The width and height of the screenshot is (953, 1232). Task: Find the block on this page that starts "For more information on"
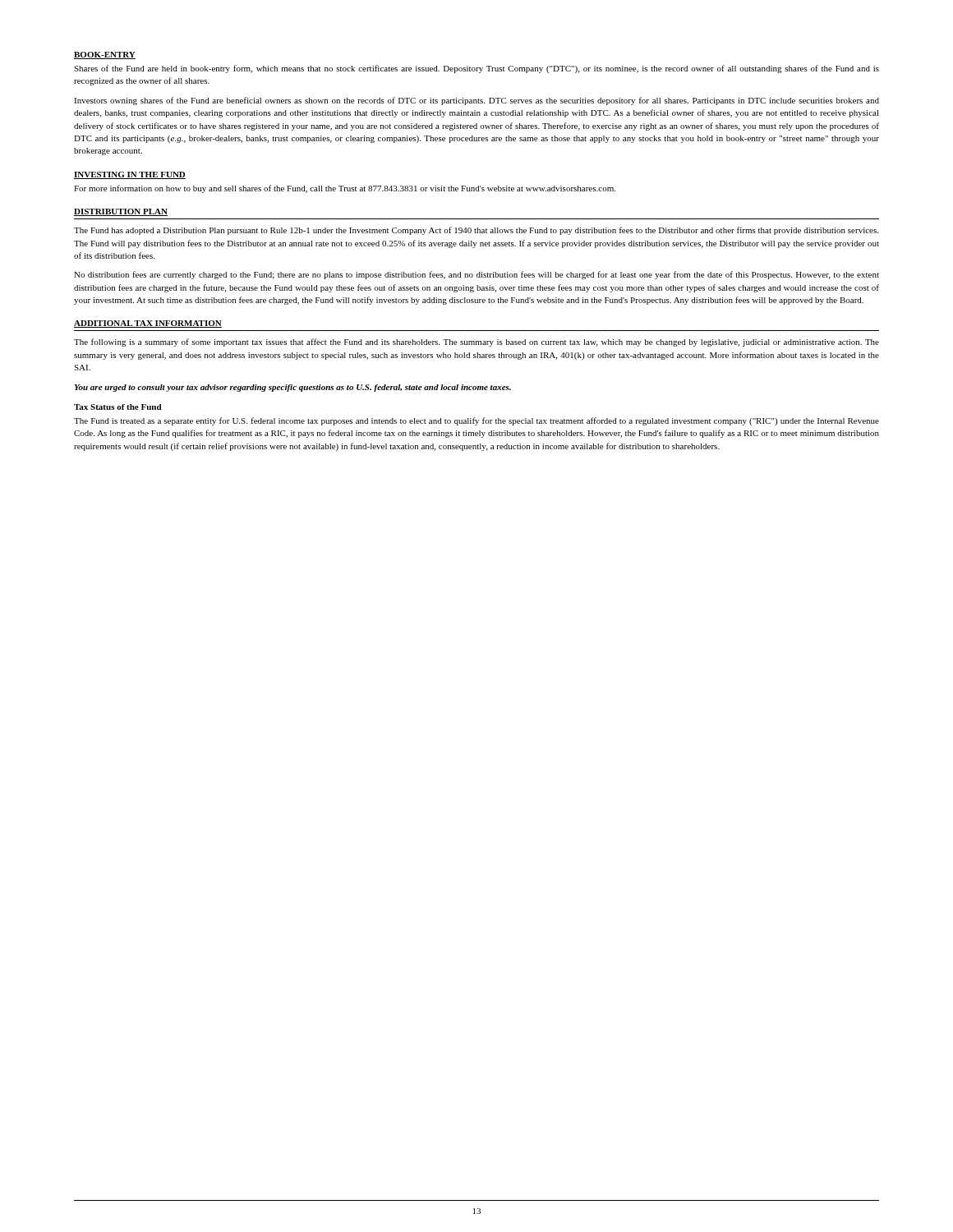tap(476, 188)
